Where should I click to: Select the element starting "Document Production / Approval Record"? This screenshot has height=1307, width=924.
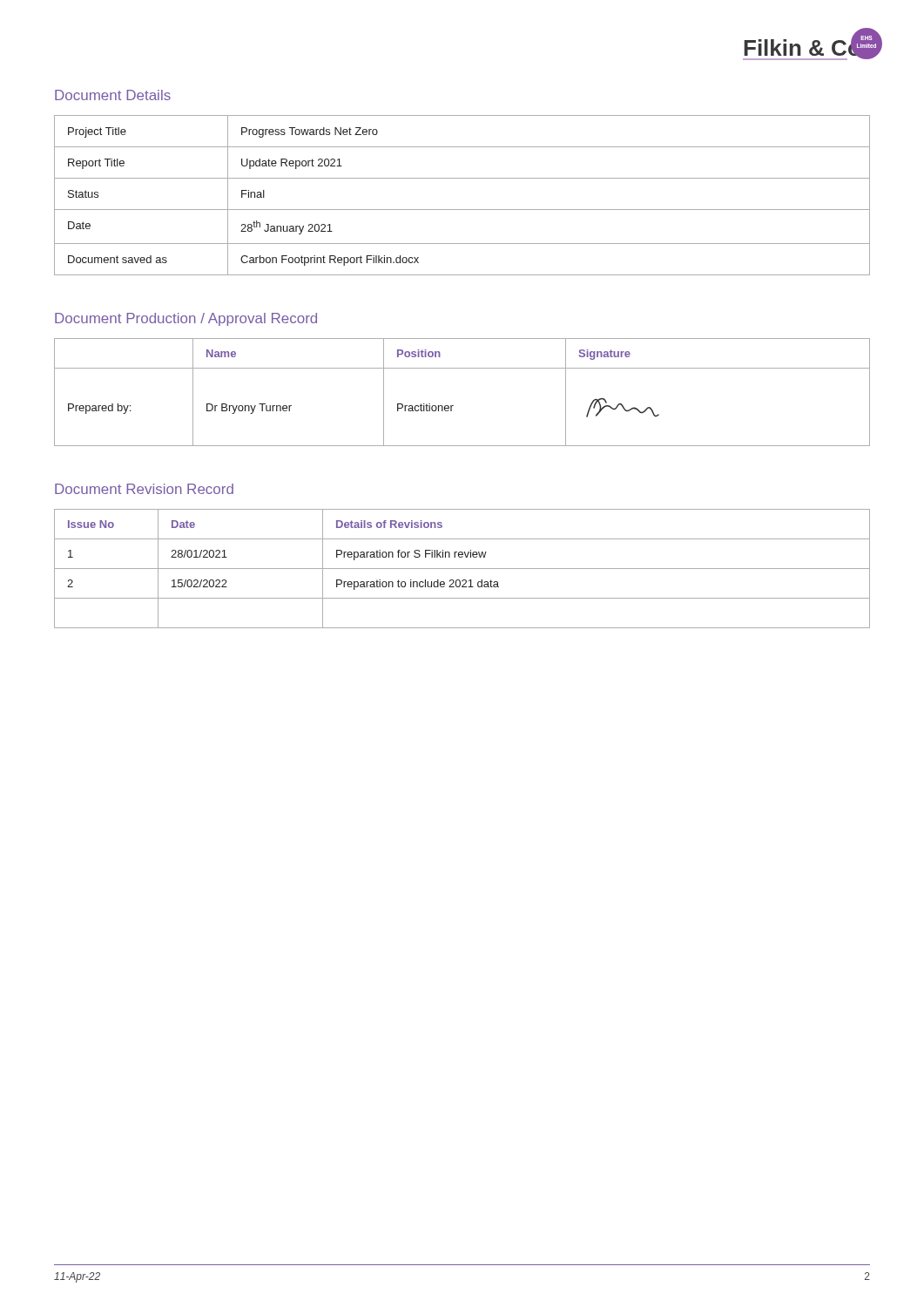tap(186, 319)
